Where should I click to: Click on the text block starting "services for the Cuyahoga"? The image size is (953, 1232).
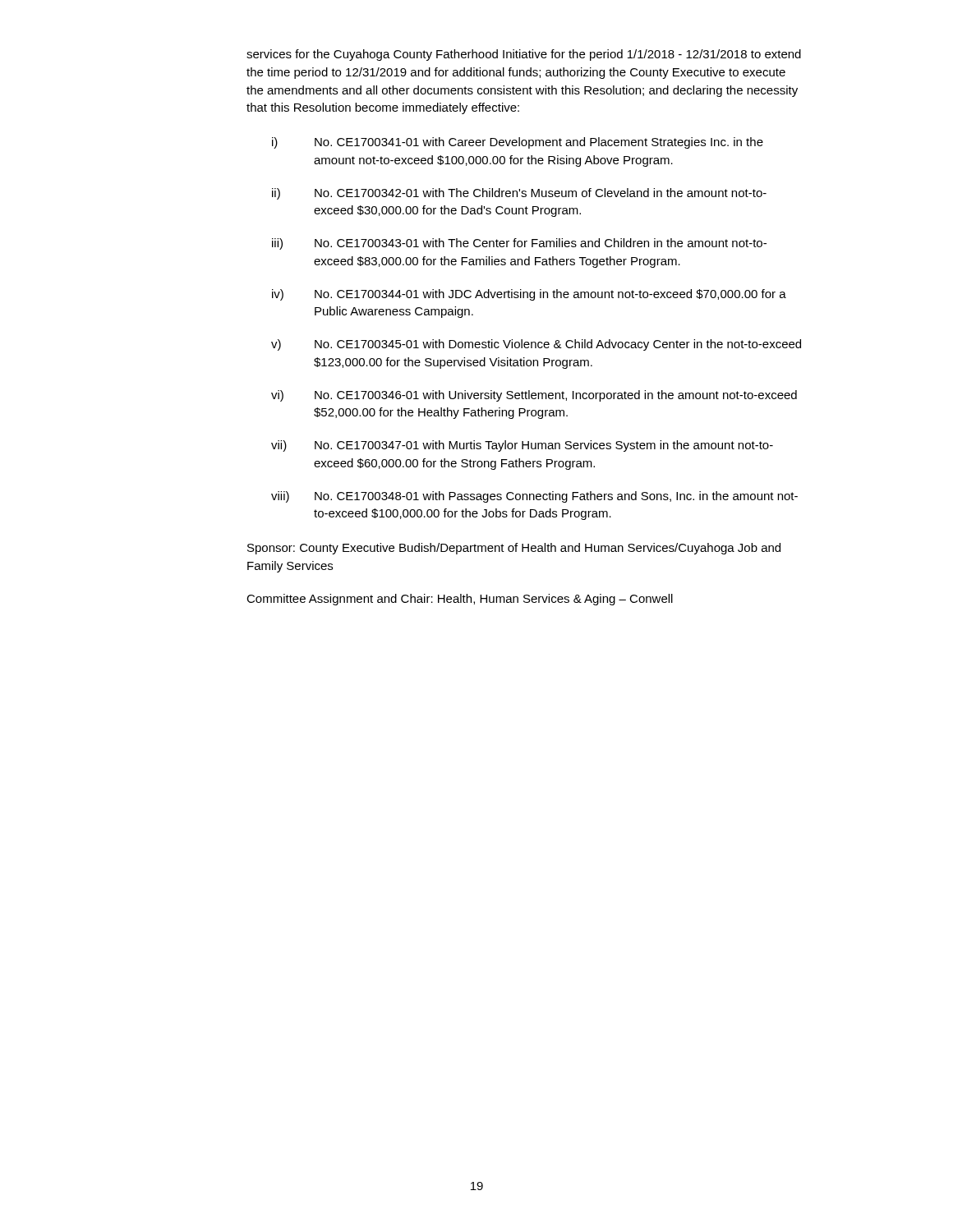524,81
